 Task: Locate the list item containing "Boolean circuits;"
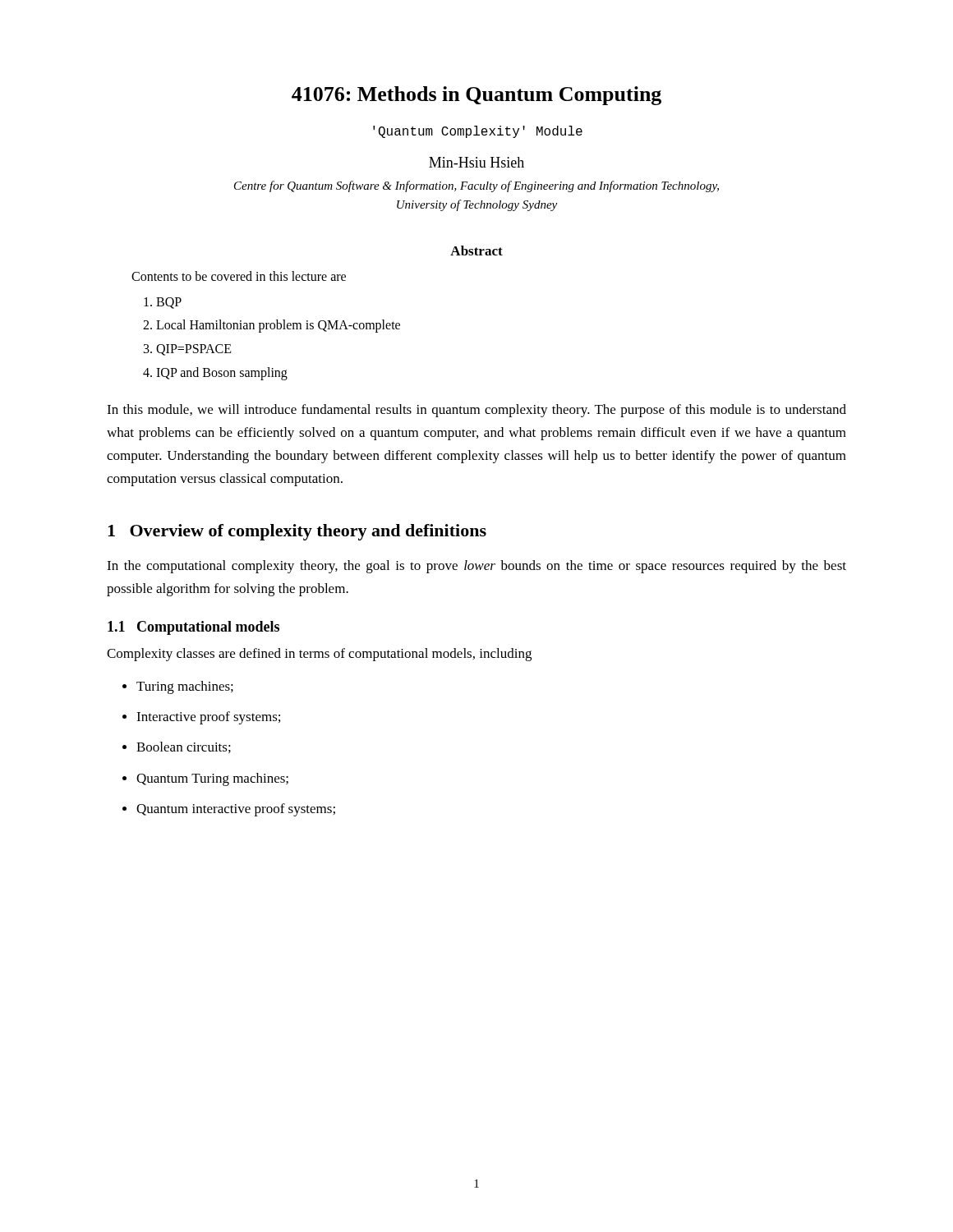point(184,747)
